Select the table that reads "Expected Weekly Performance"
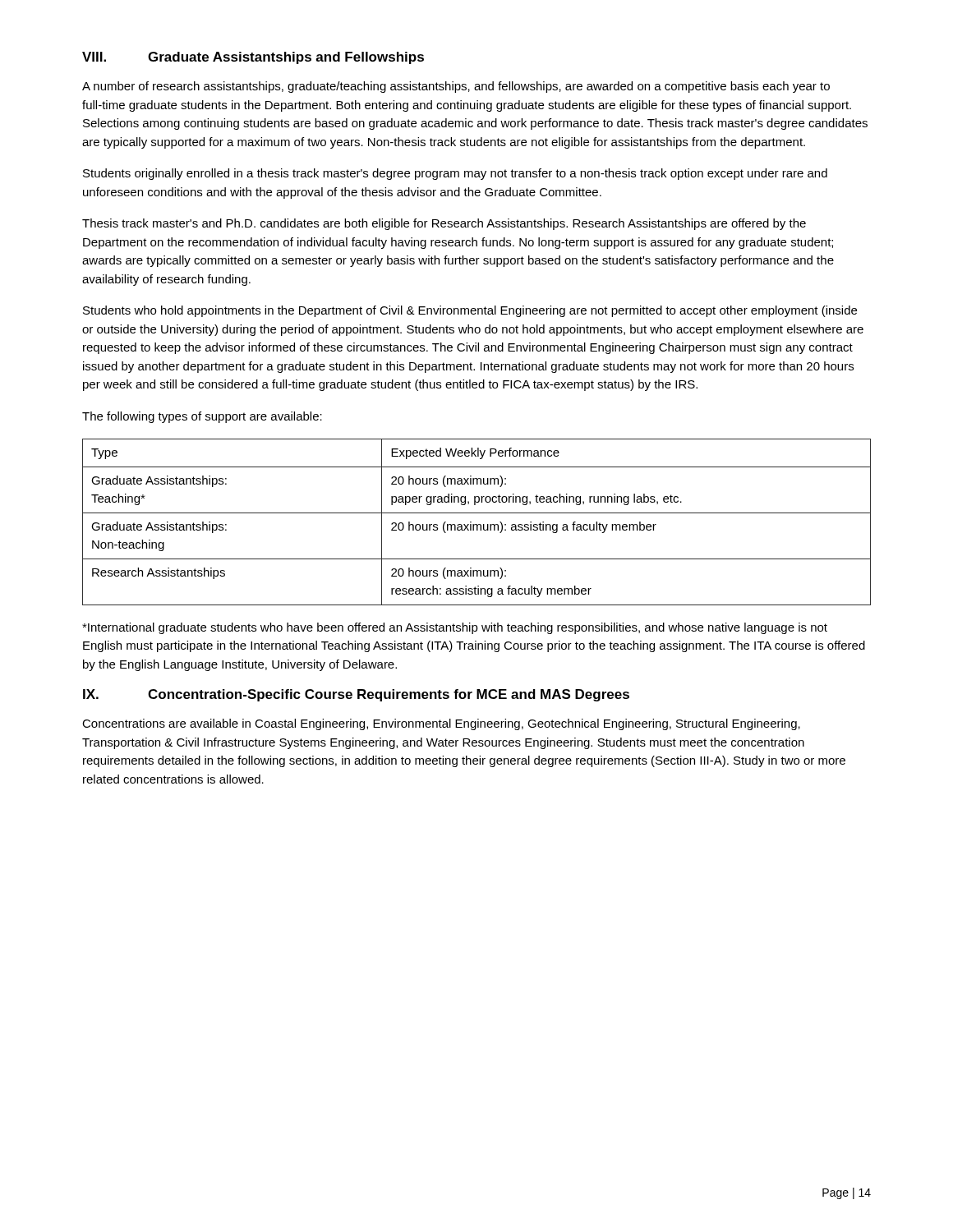This screenshot has height=1232, width=953. 476,522
